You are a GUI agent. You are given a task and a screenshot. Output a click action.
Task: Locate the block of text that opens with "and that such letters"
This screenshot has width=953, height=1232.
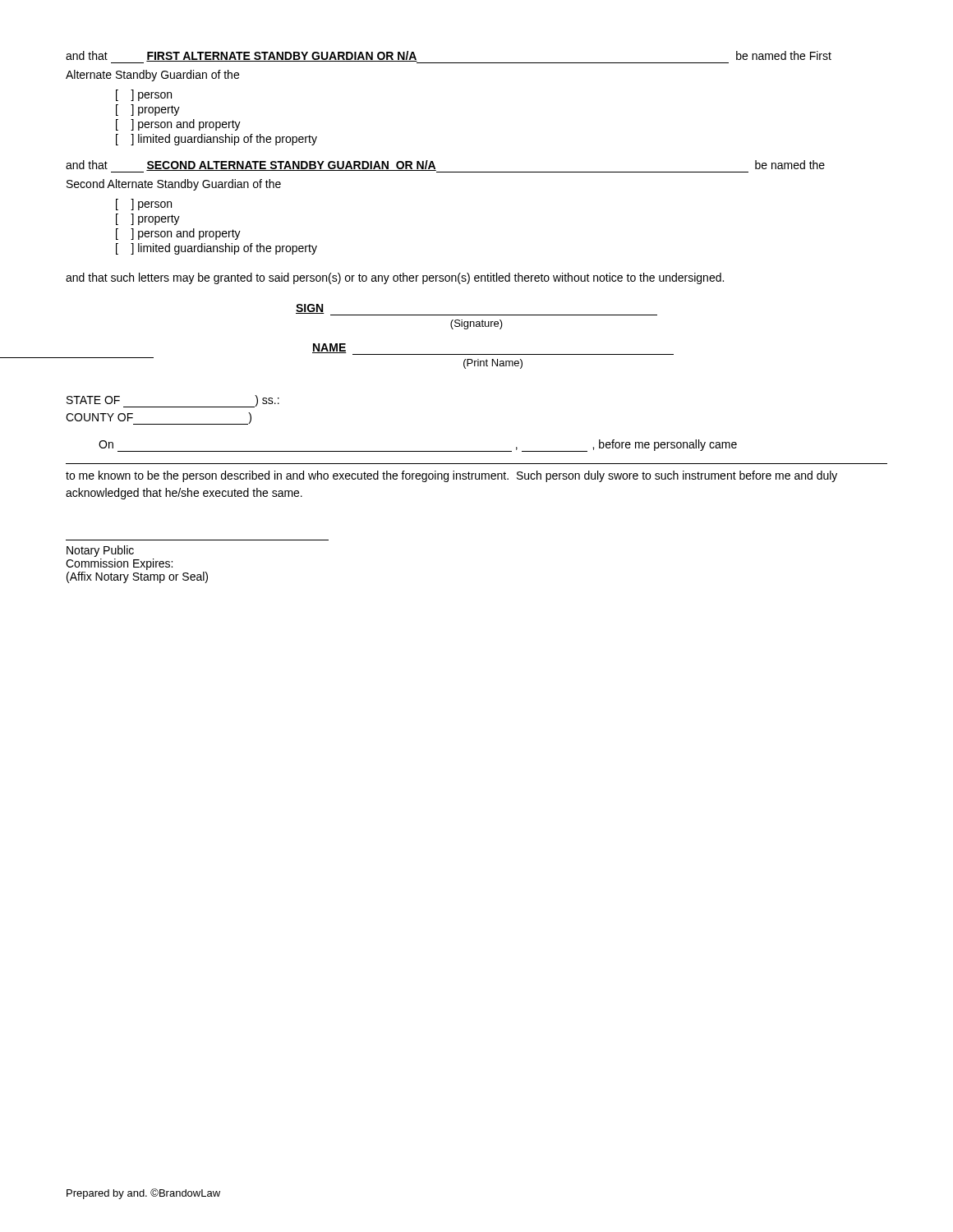pos(395,278)
